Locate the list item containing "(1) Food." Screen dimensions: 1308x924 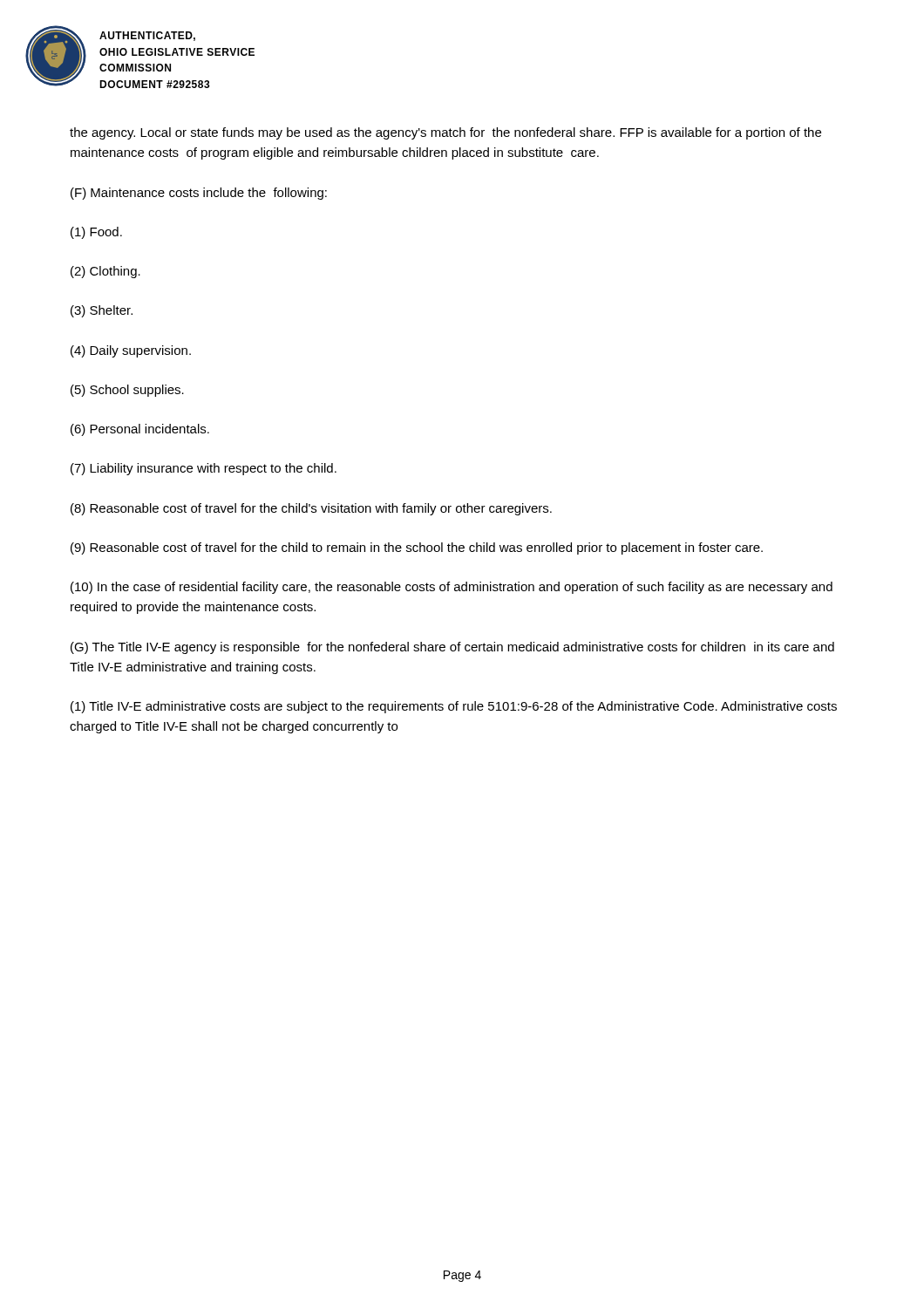click(96, 231)
